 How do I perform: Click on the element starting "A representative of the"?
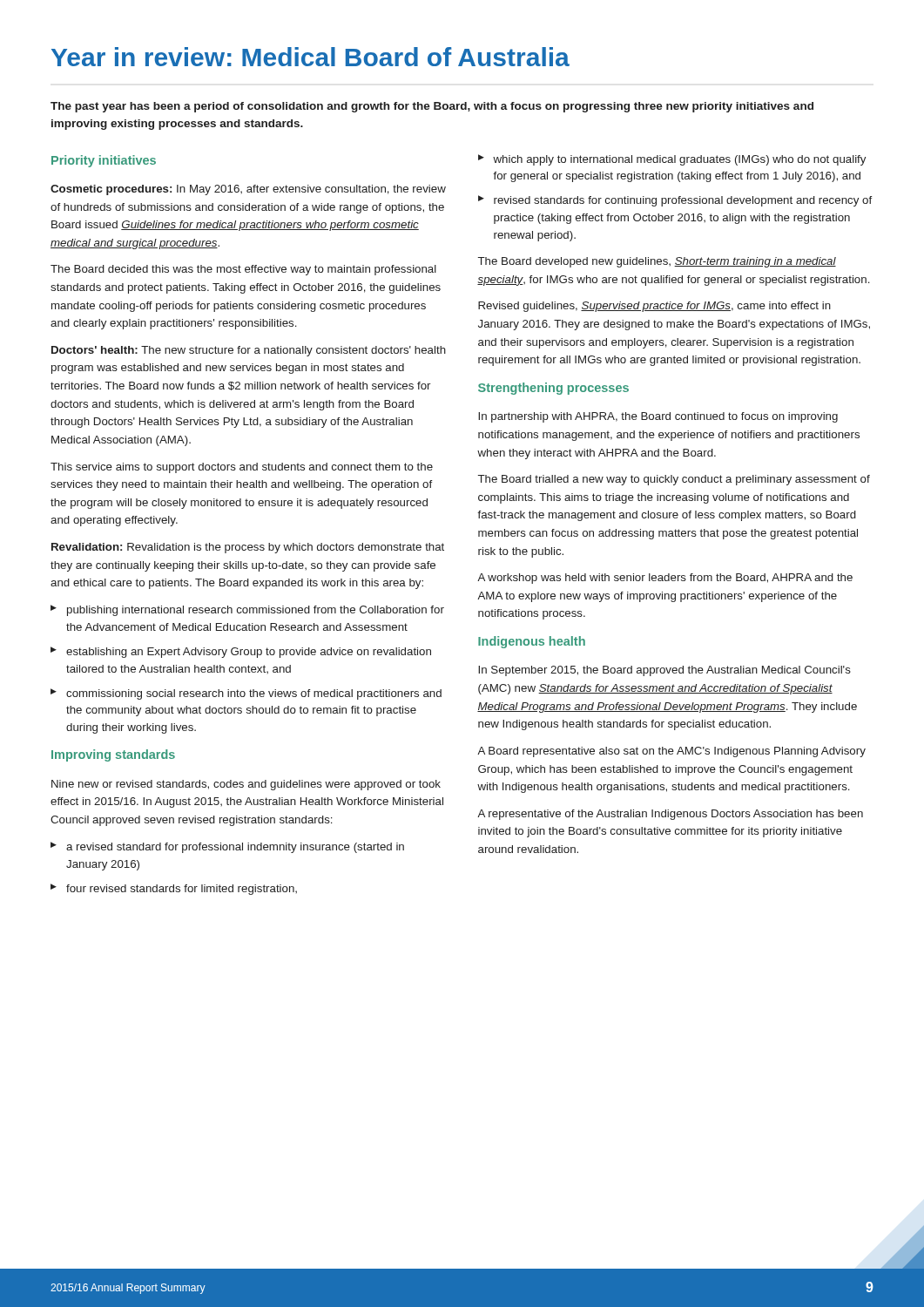[x=676, y=832]
